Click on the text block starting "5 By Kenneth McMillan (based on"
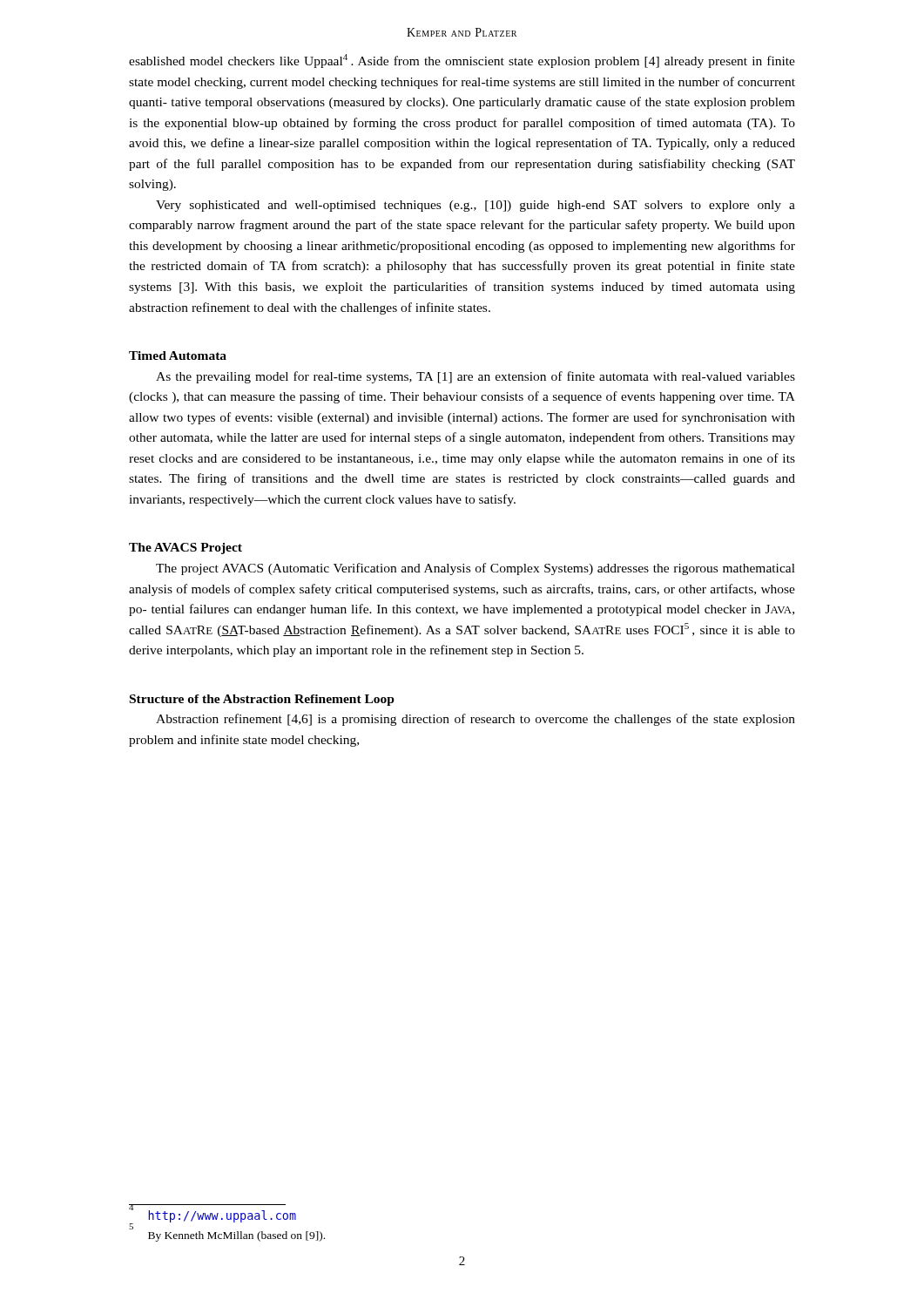This screenshot has width=924, height=1307. [303, 1236]
